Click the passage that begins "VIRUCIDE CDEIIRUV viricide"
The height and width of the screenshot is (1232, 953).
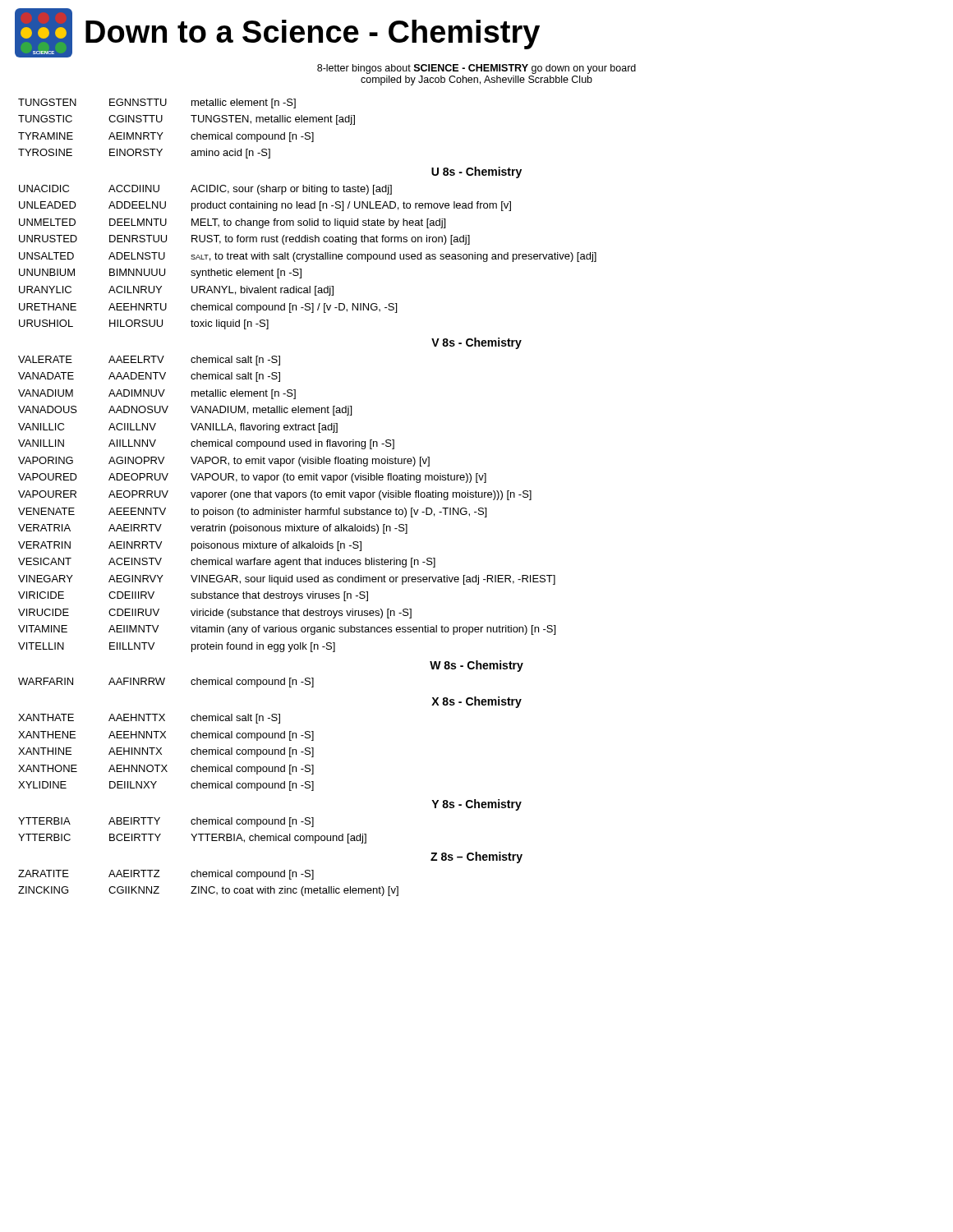tap(215, 614)
